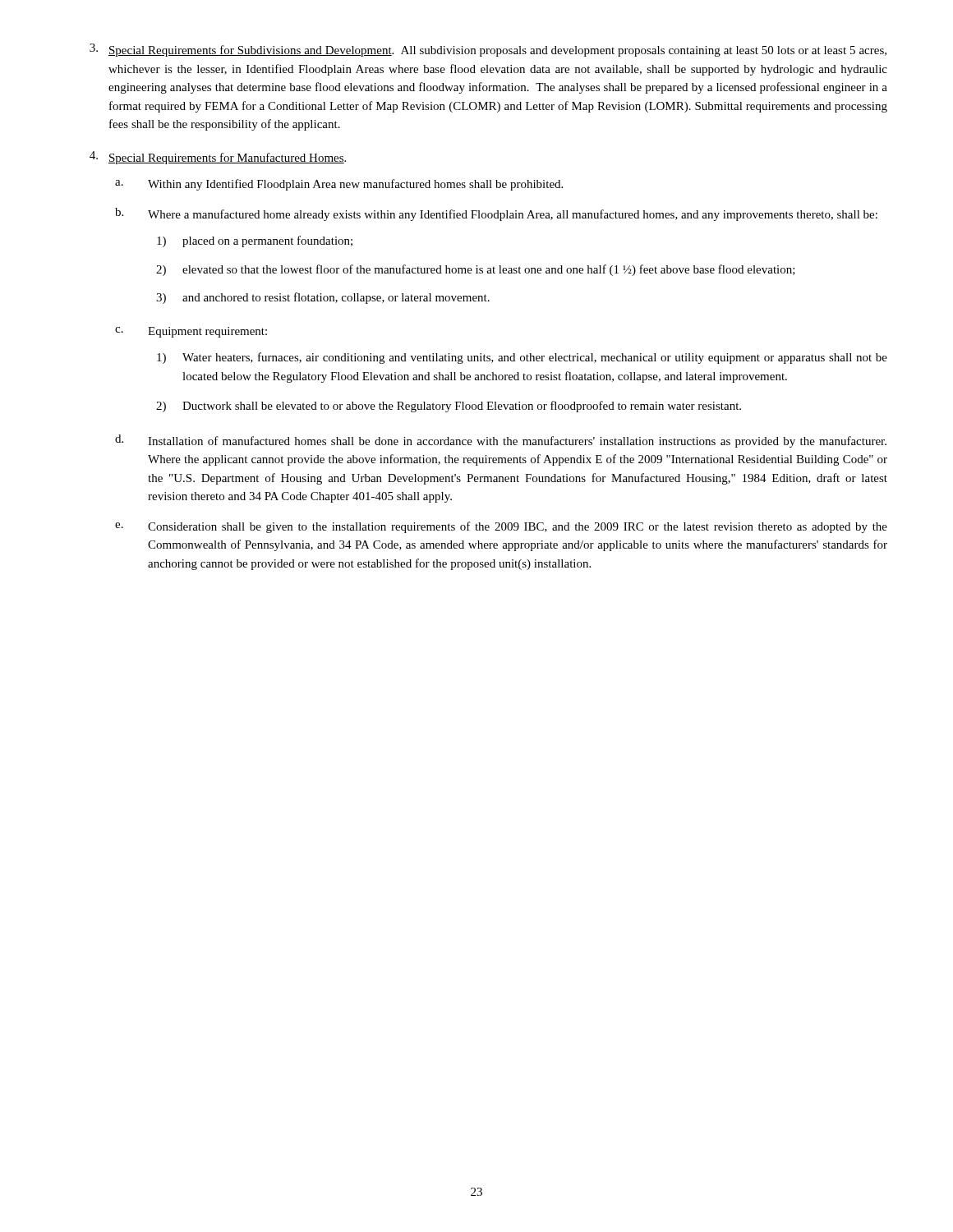The image size is (953, 1232).
Task: Point to the region starting "4. Special Requirements for Manufactured Homes."
Action: (218, 158)
